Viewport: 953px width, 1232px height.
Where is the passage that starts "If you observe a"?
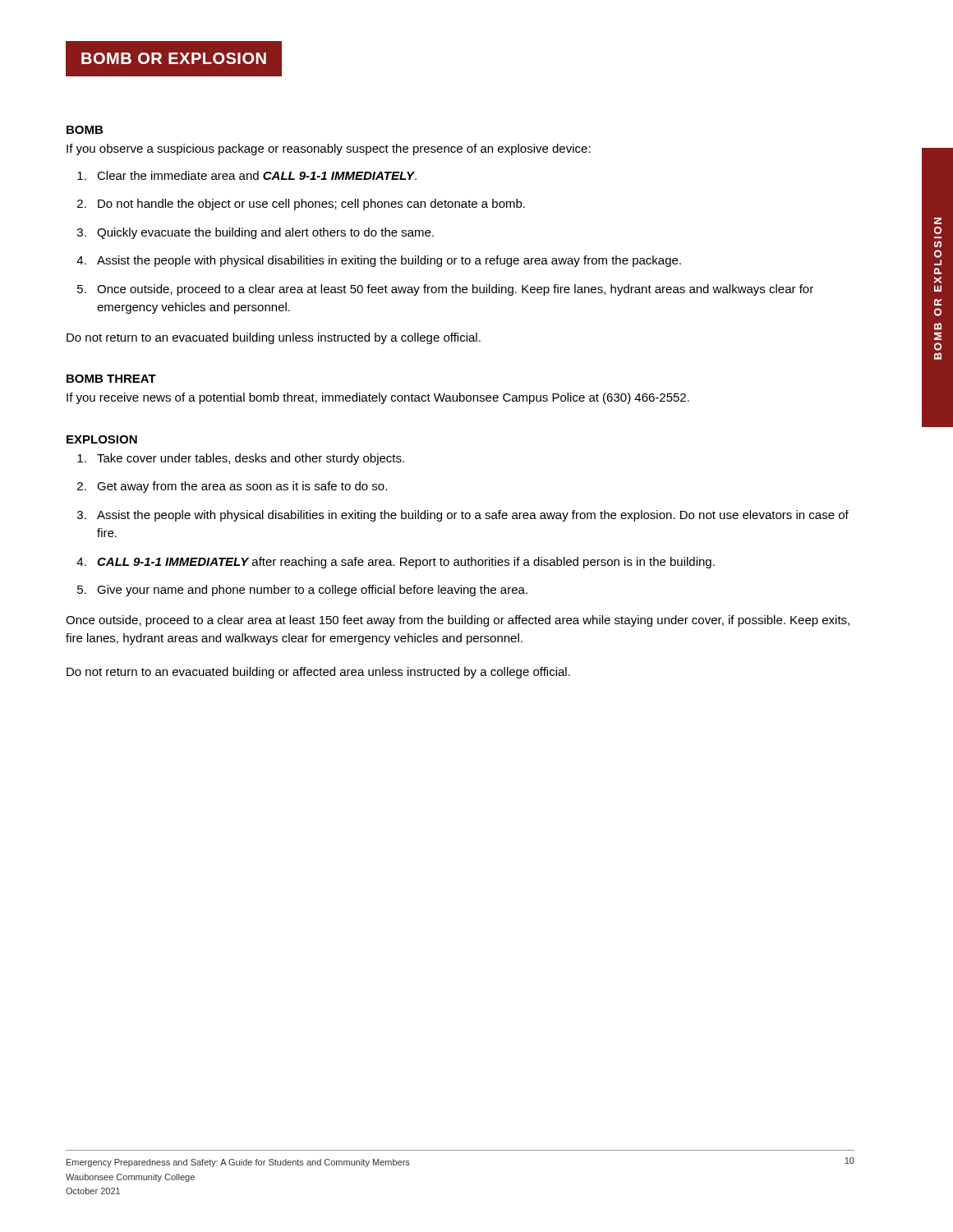(460, 149)
